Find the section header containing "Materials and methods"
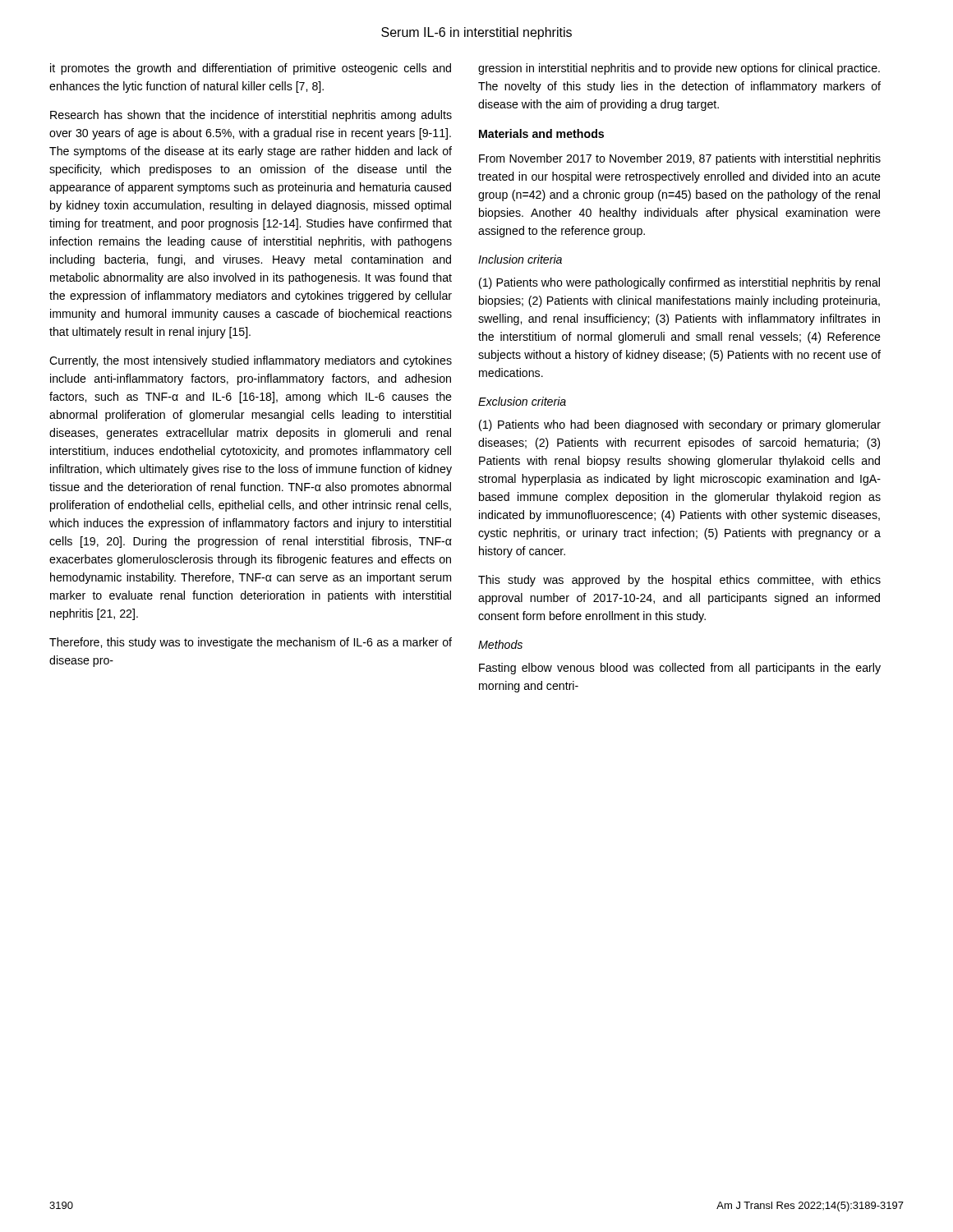 pos(541,134)
